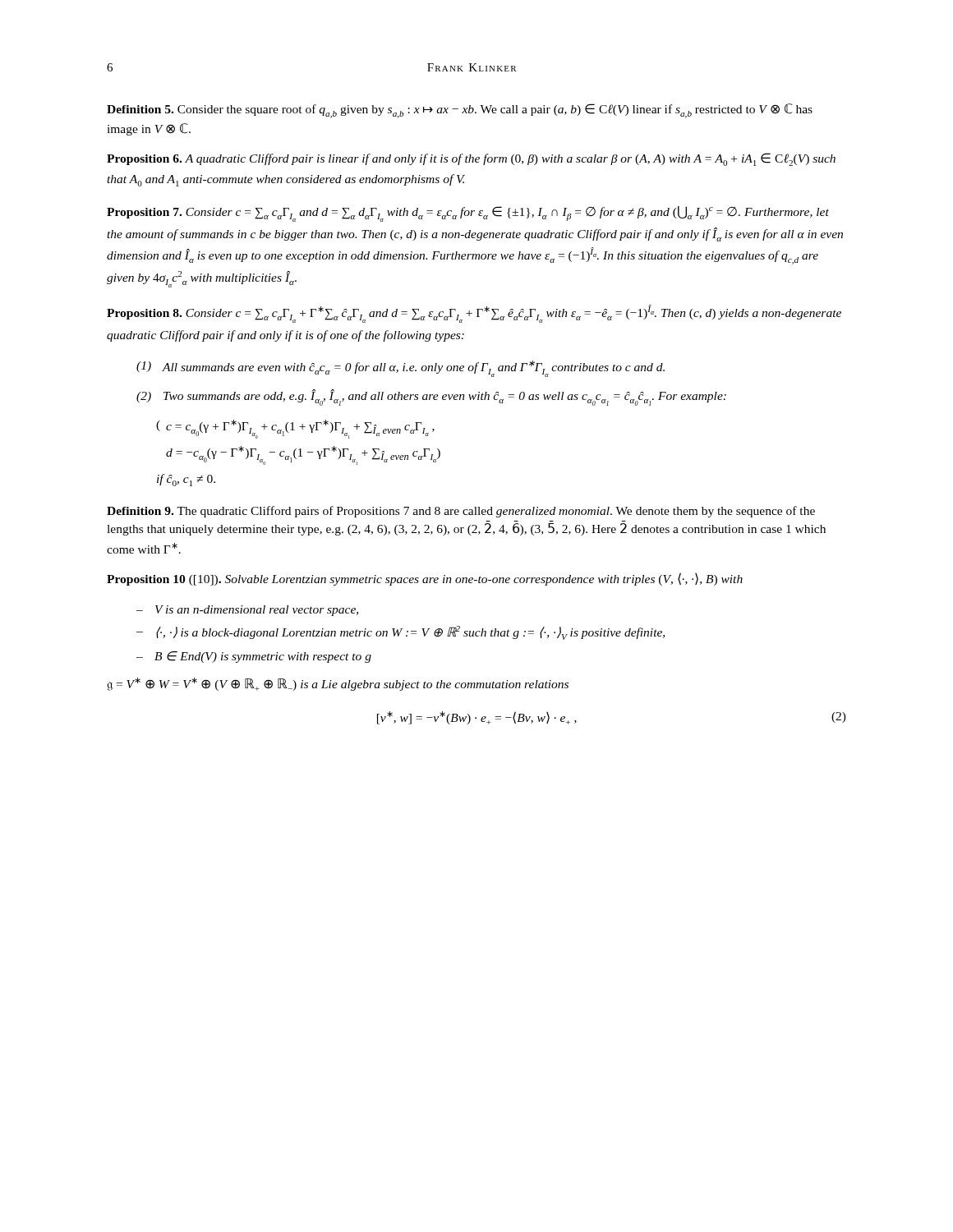Find the list item containing "– B ∈ End(V) is symmetric with respect"
953x1232 pixels.
click(x=254, y=656)
